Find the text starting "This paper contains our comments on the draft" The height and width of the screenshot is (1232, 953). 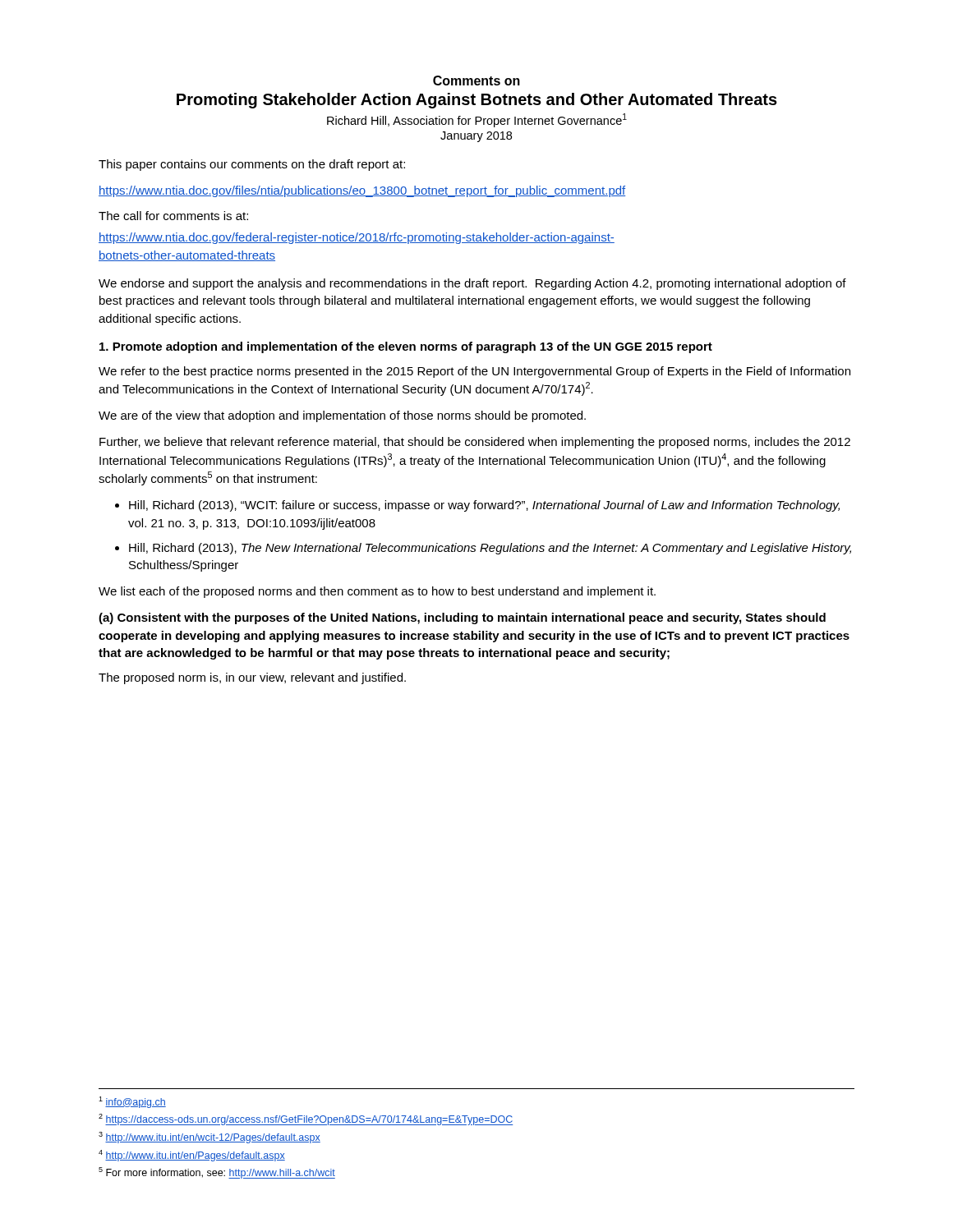[252, 164]
